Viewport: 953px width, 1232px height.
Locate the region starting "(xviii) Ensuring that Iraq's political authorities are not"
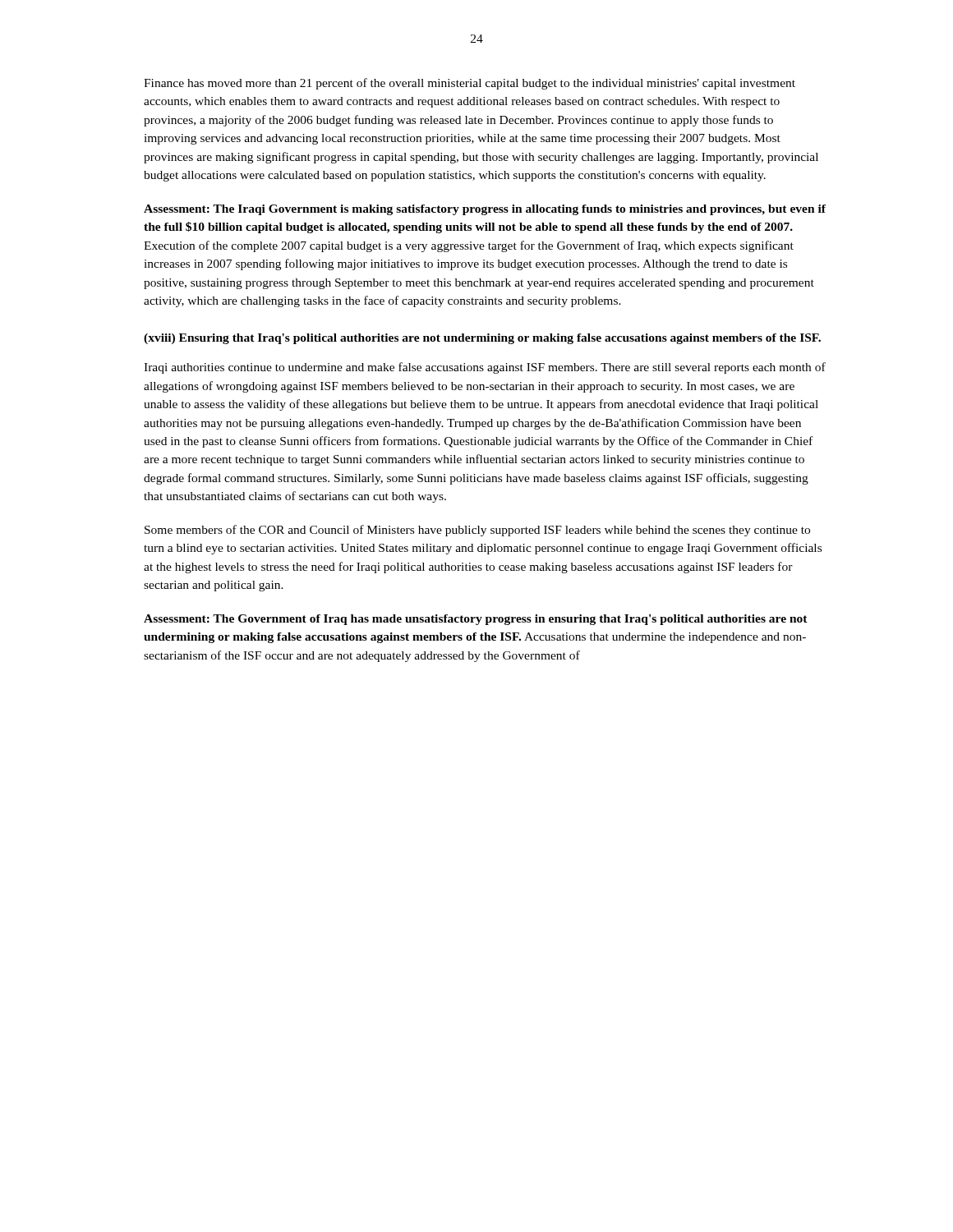[x=483, y=337]
